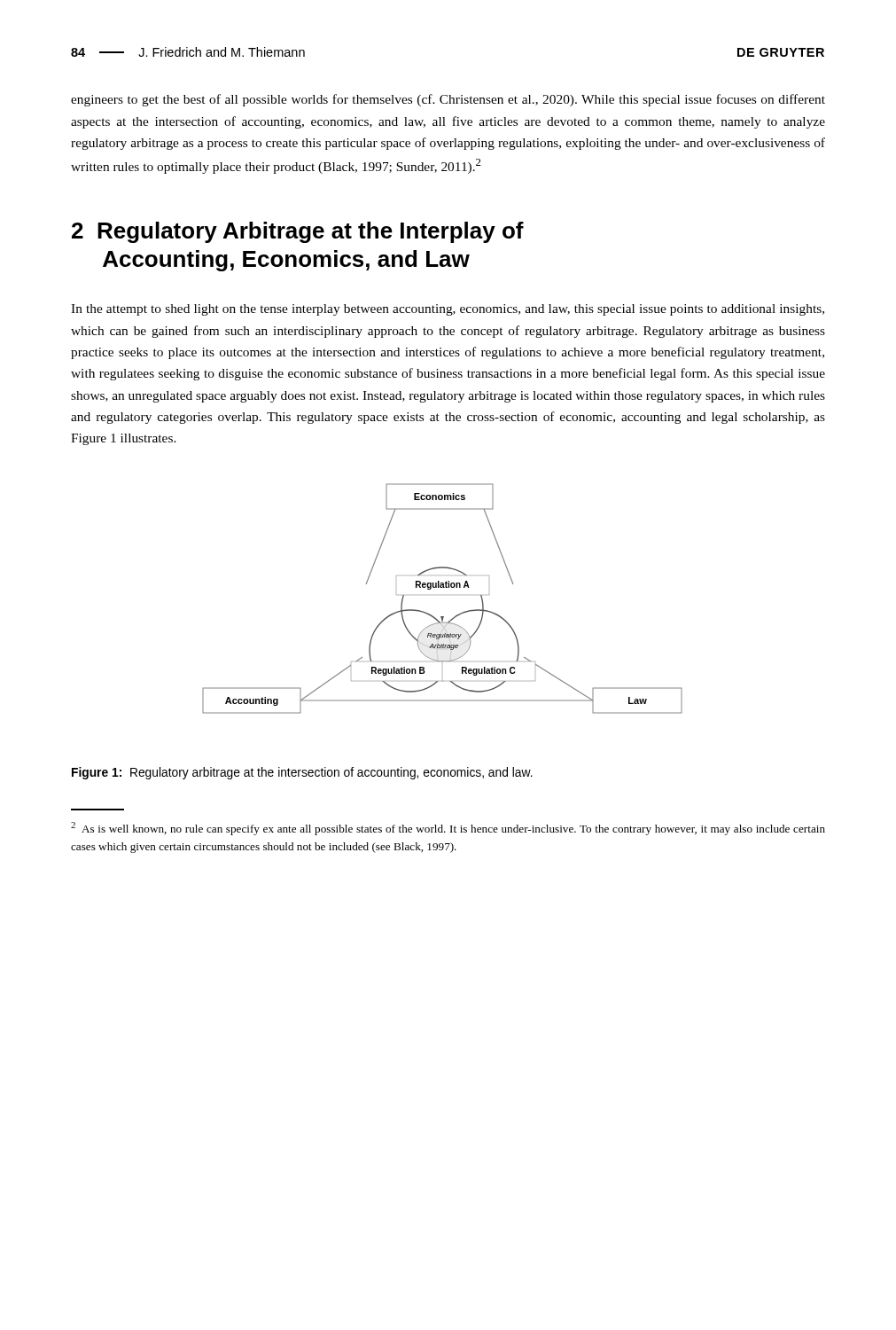Select the engineering diagram
Image resolution: width=896 pixels, height=1330 pixels.
point(448,617)
